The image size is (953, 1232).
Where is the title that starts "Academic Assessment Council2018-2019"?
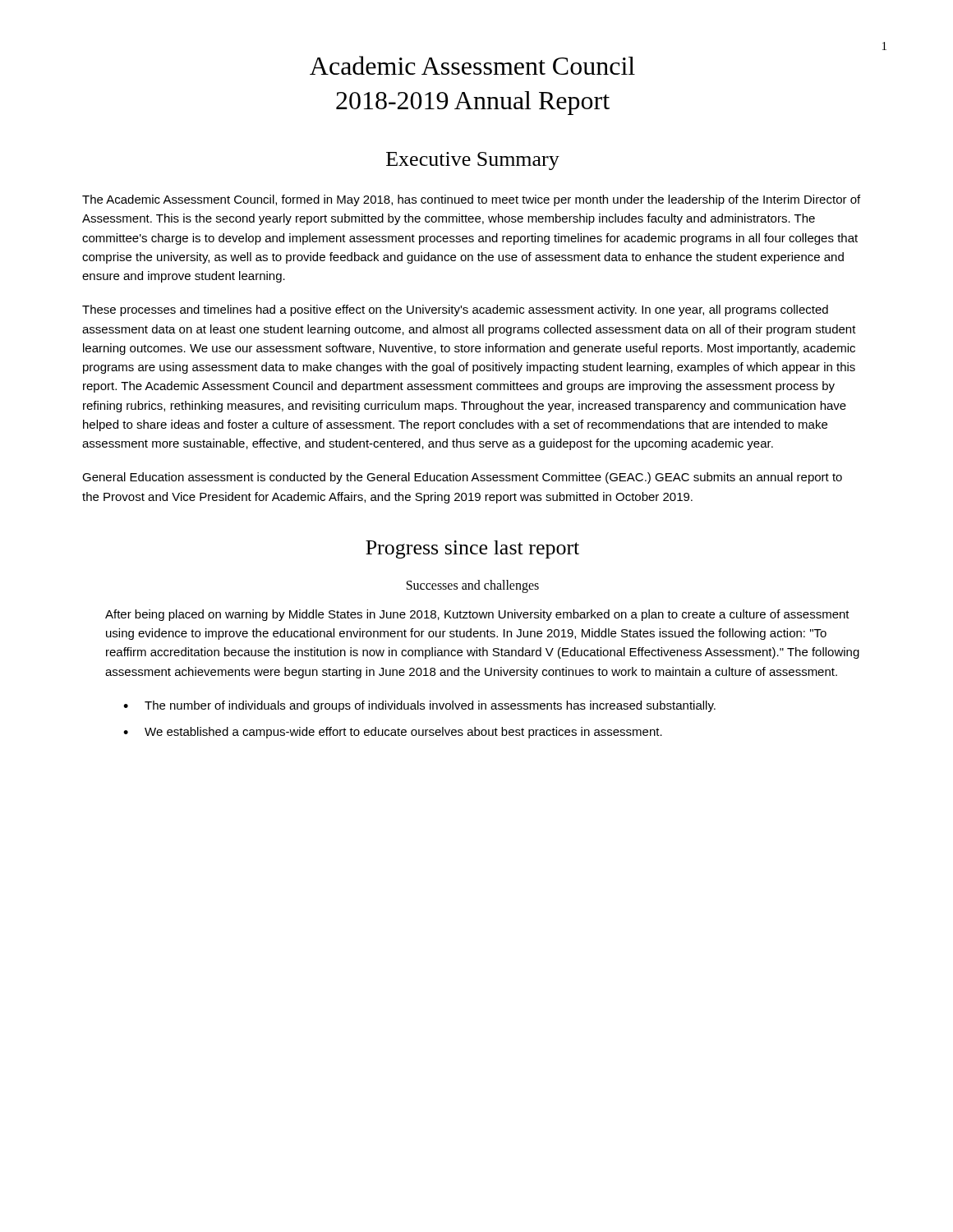[472, 83]
